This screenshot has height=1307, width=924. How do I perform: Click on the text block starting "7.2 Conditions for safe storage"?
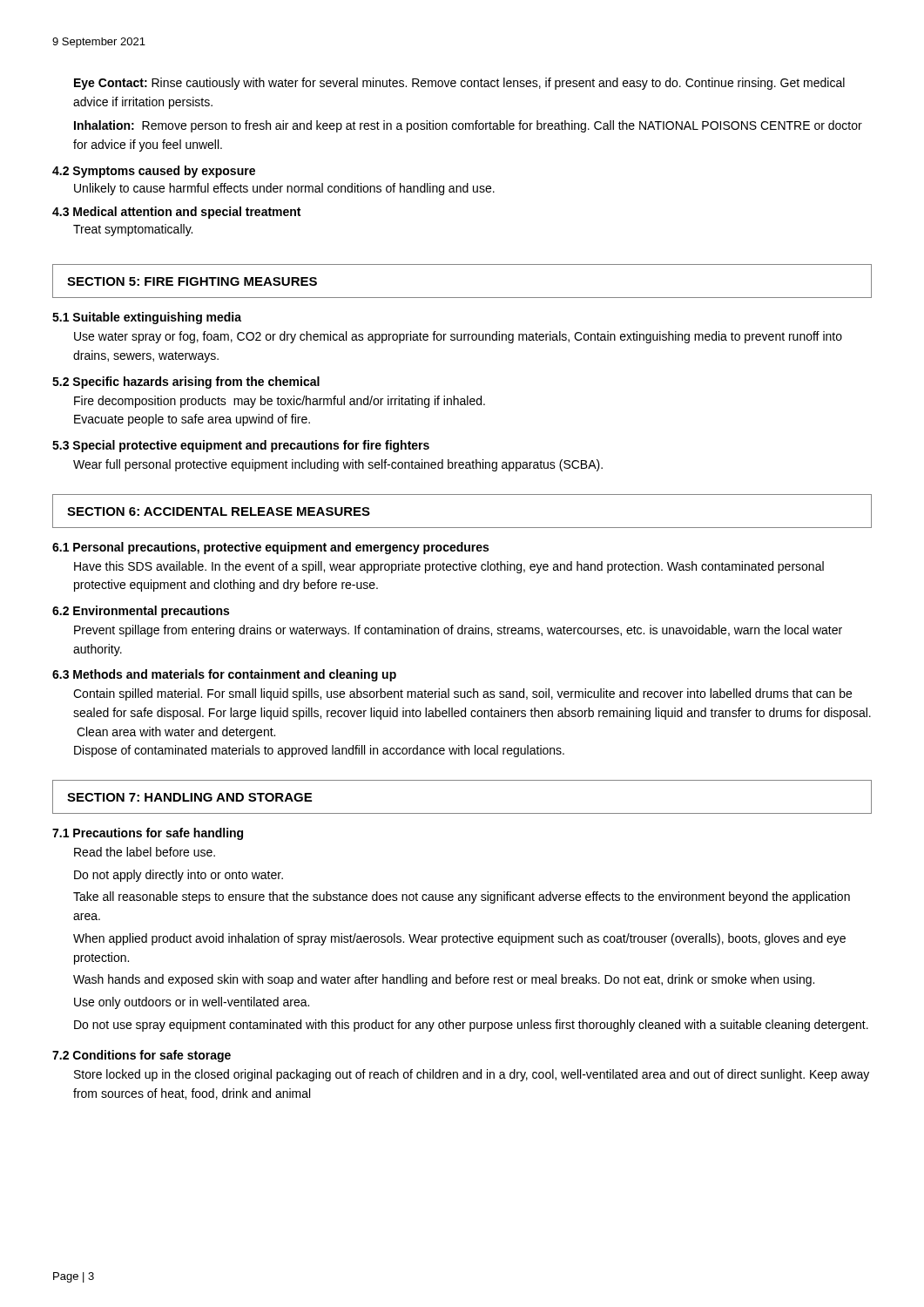[x=142, y=1055]
